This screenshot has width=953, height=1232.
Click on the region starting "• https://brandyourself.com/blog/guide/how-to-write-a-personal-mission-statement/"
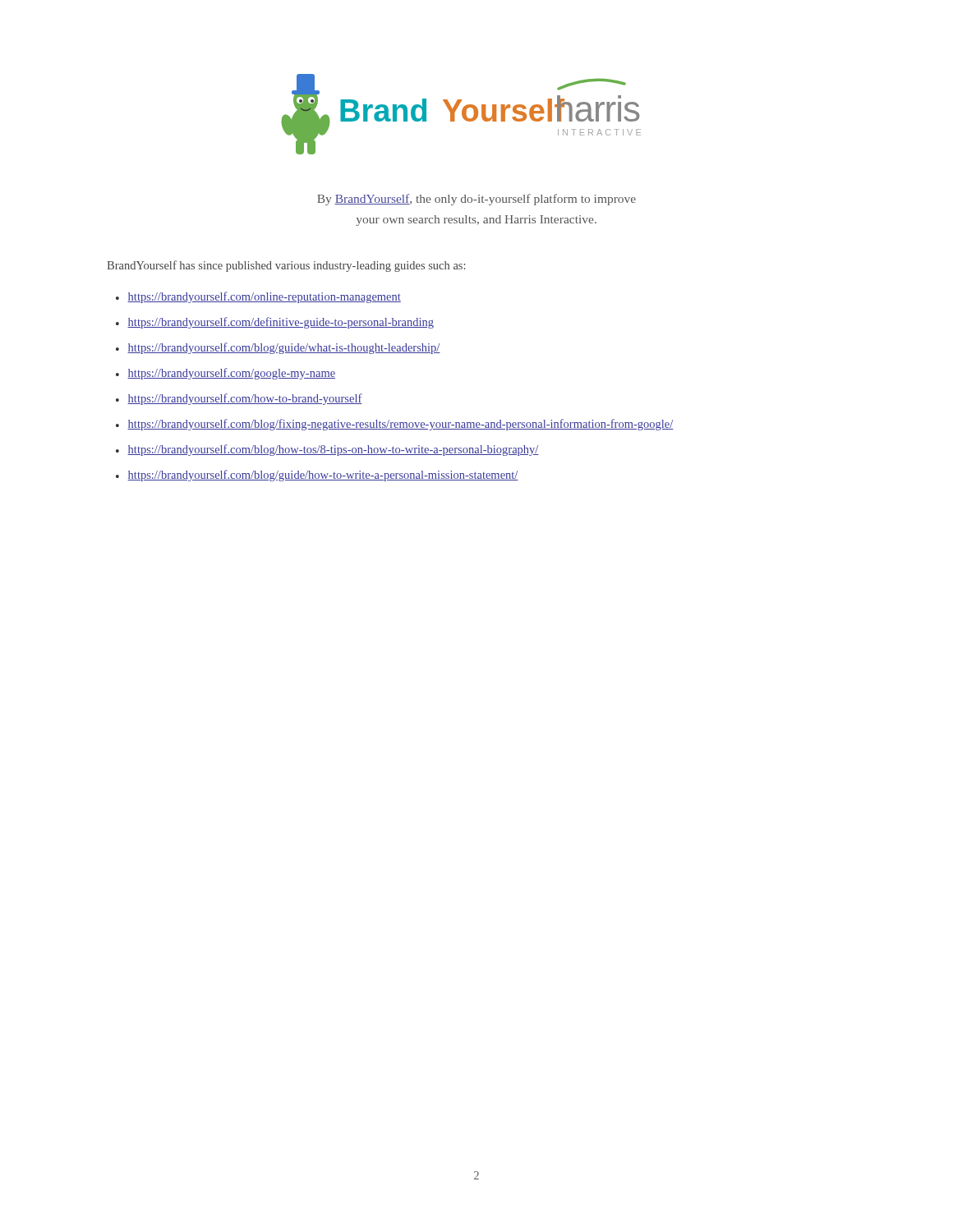coord(316,477)
